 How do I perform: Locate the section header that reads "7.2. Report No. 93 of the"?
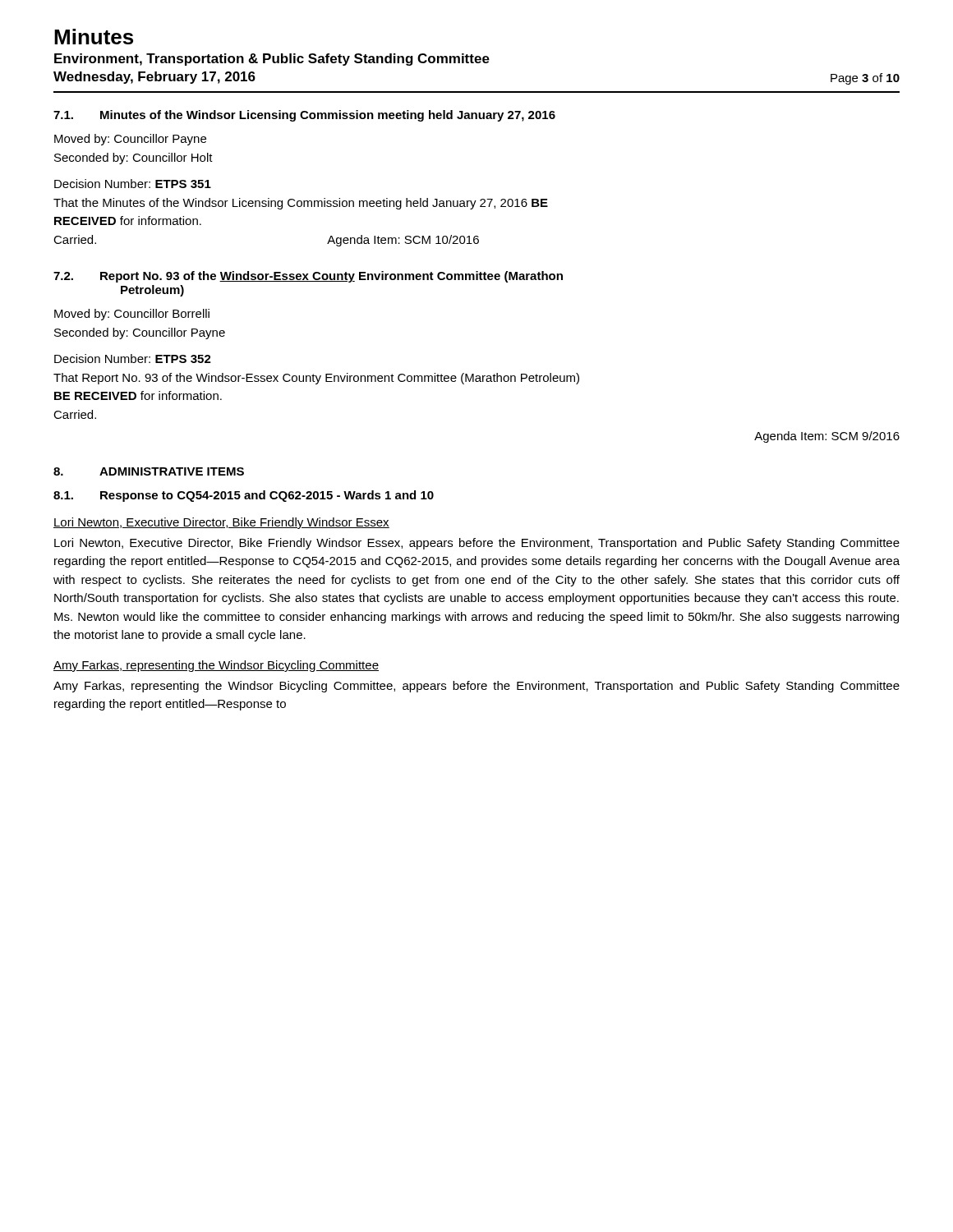308,283
